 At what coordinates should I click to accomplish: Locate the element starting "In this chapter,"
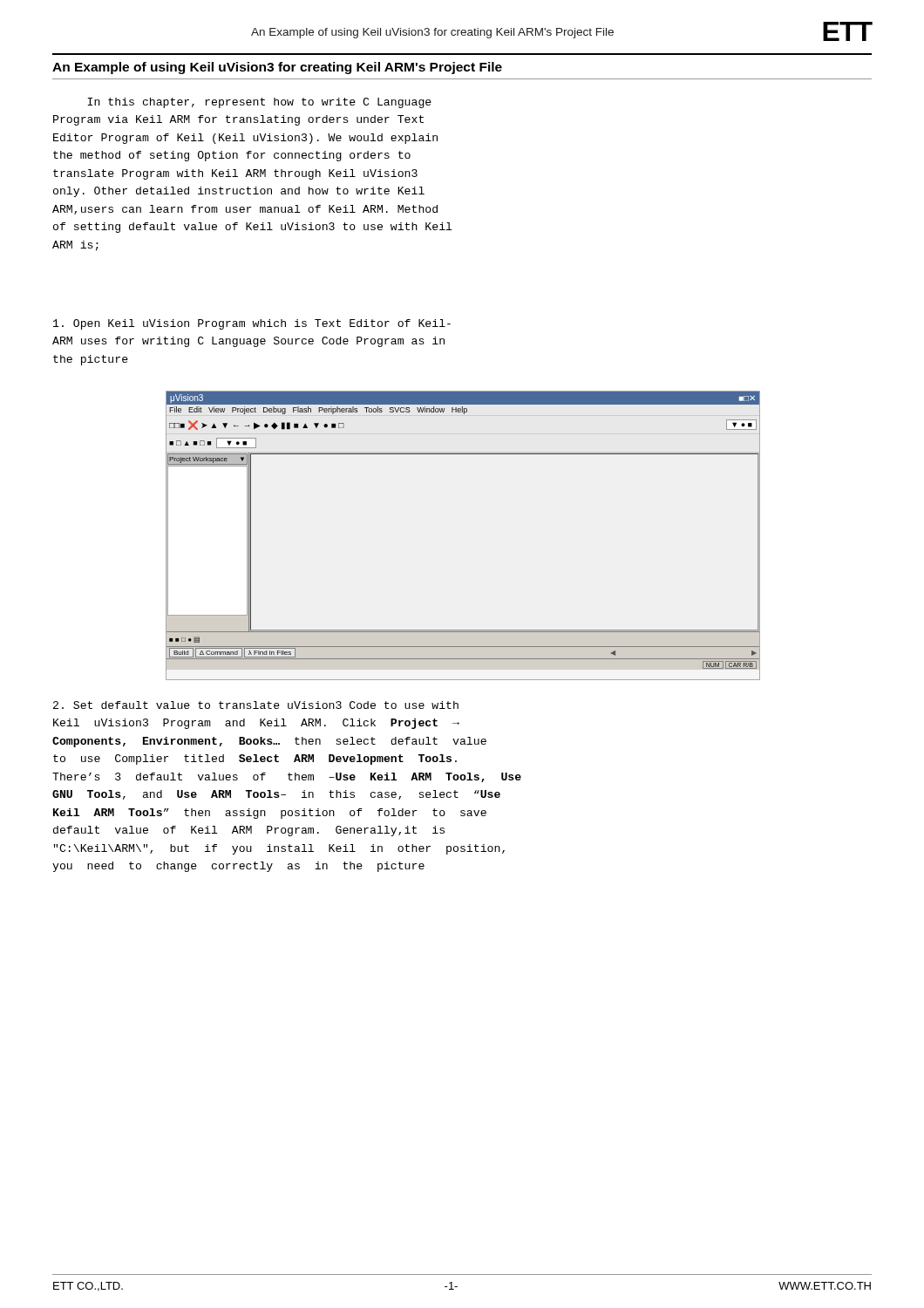252,174
